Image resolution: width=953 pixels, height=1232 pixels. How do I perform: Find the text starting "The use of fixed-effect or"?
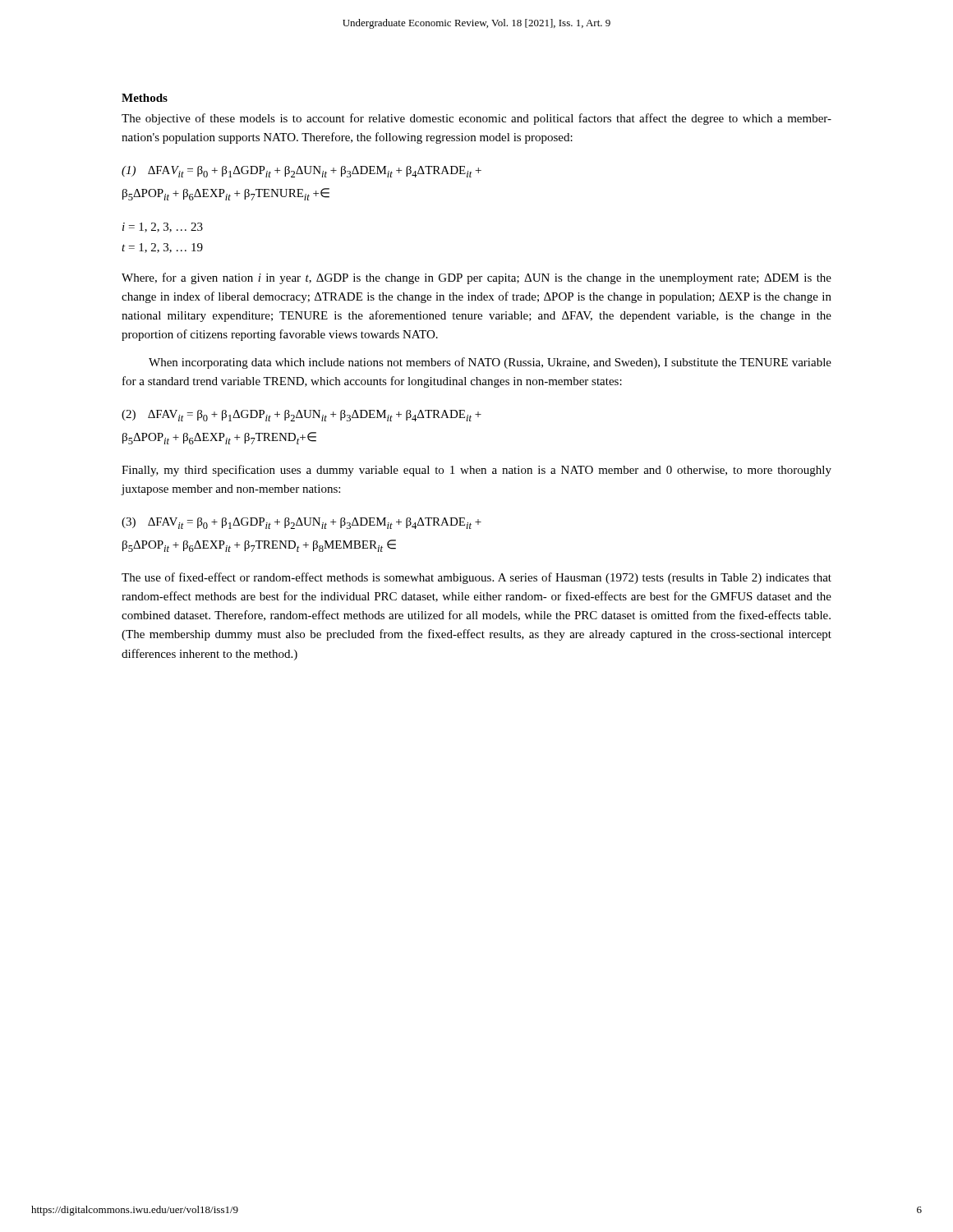coord(476,615)
